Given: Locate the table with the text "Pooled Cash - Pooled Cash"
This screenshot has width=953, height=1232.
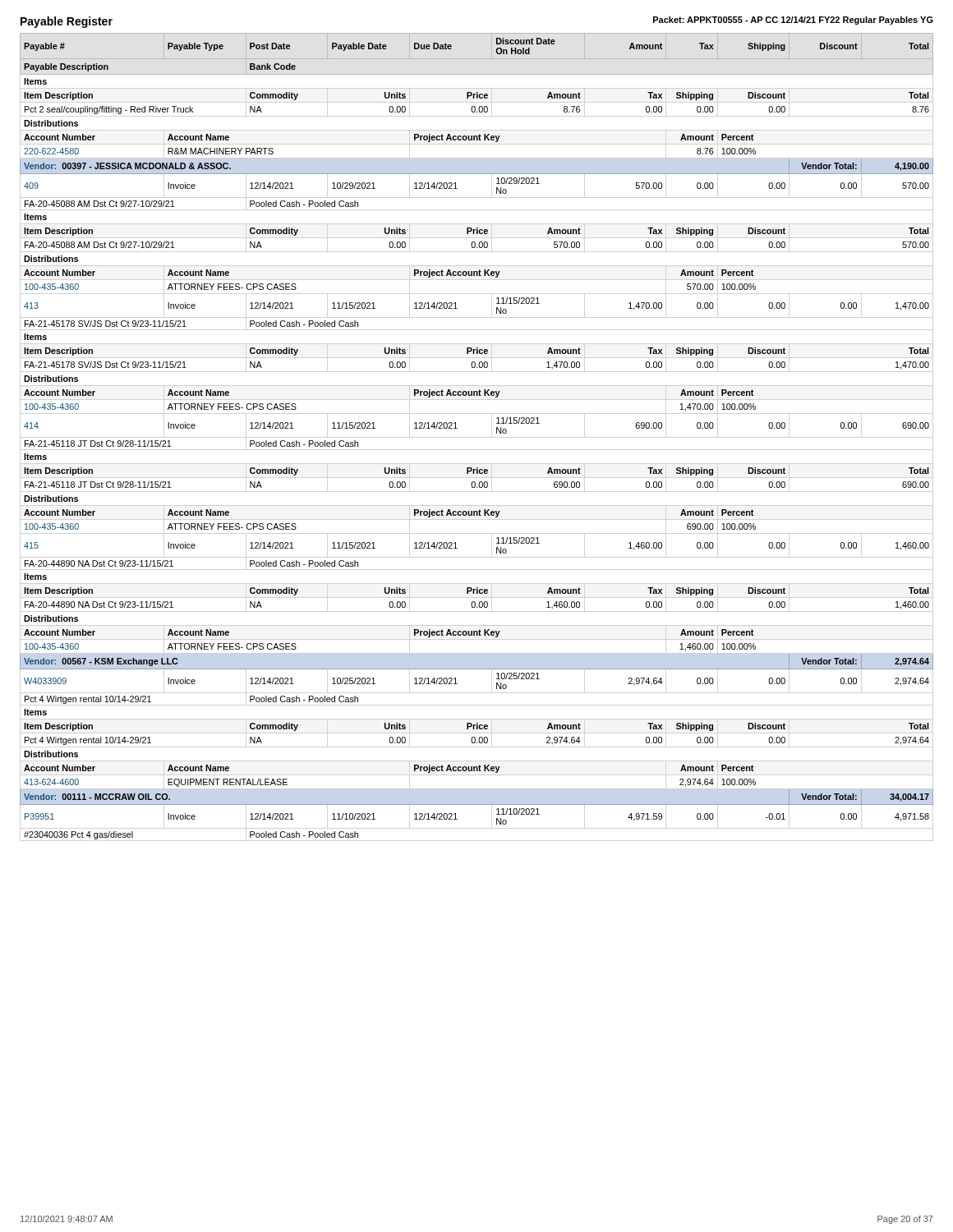Looking at the screenshot, I should coord(476,437).
